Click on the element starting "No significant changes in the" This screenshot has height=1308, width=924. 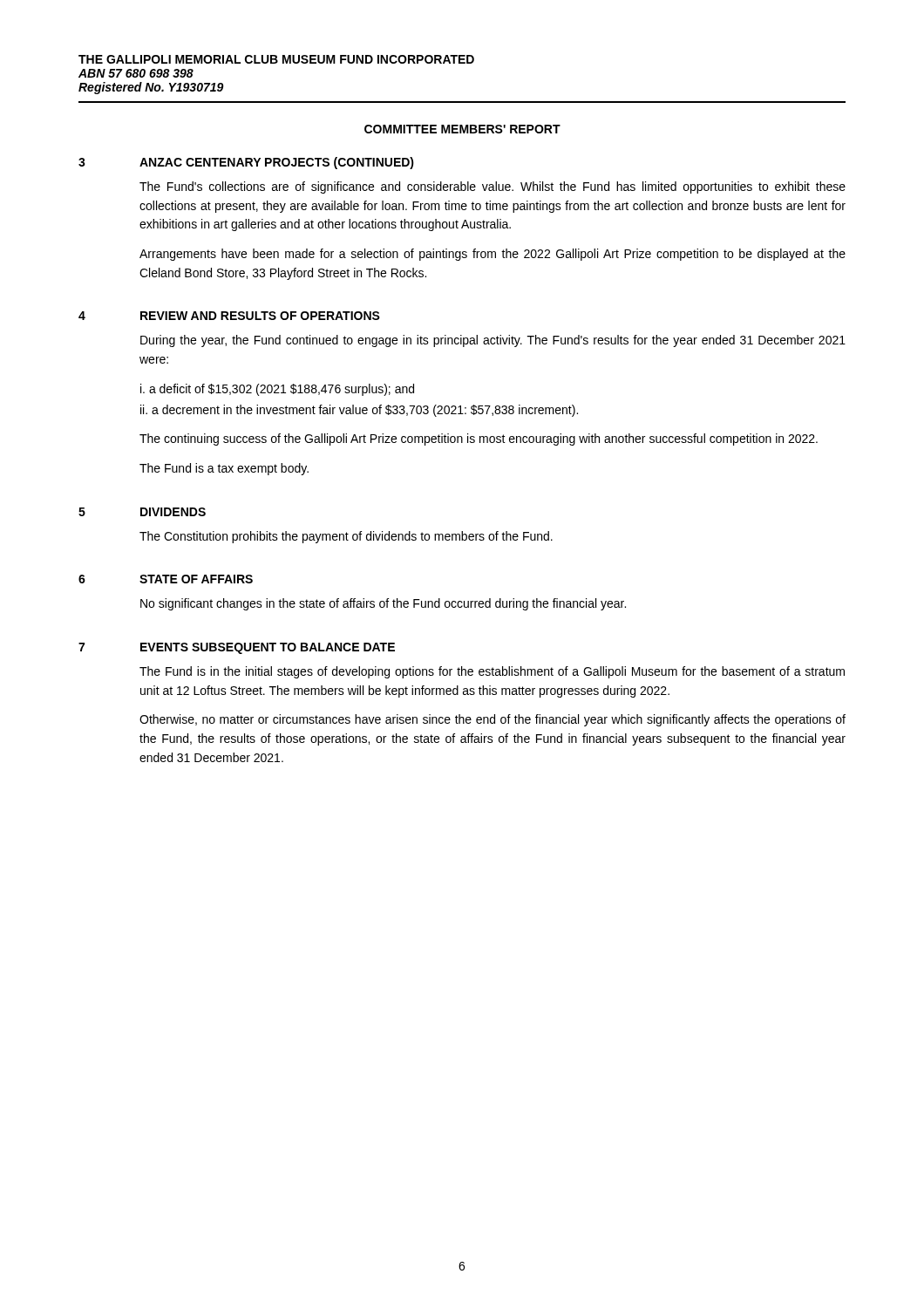pyautogui.click(x=383, y=604)
